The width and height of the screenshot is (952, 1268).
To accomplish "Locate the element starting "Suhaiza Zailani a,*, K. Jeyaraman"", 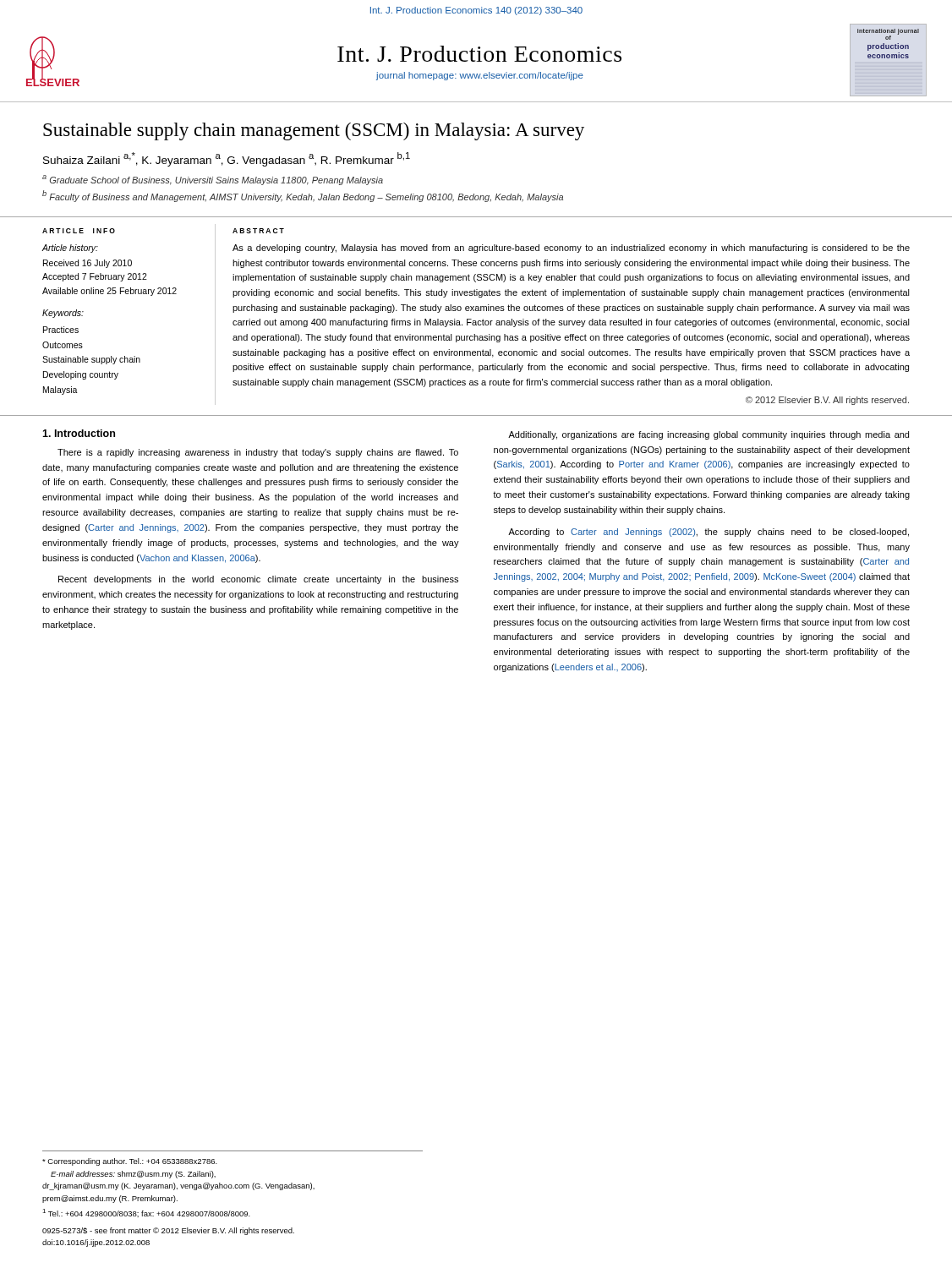I will coord(226,158).
